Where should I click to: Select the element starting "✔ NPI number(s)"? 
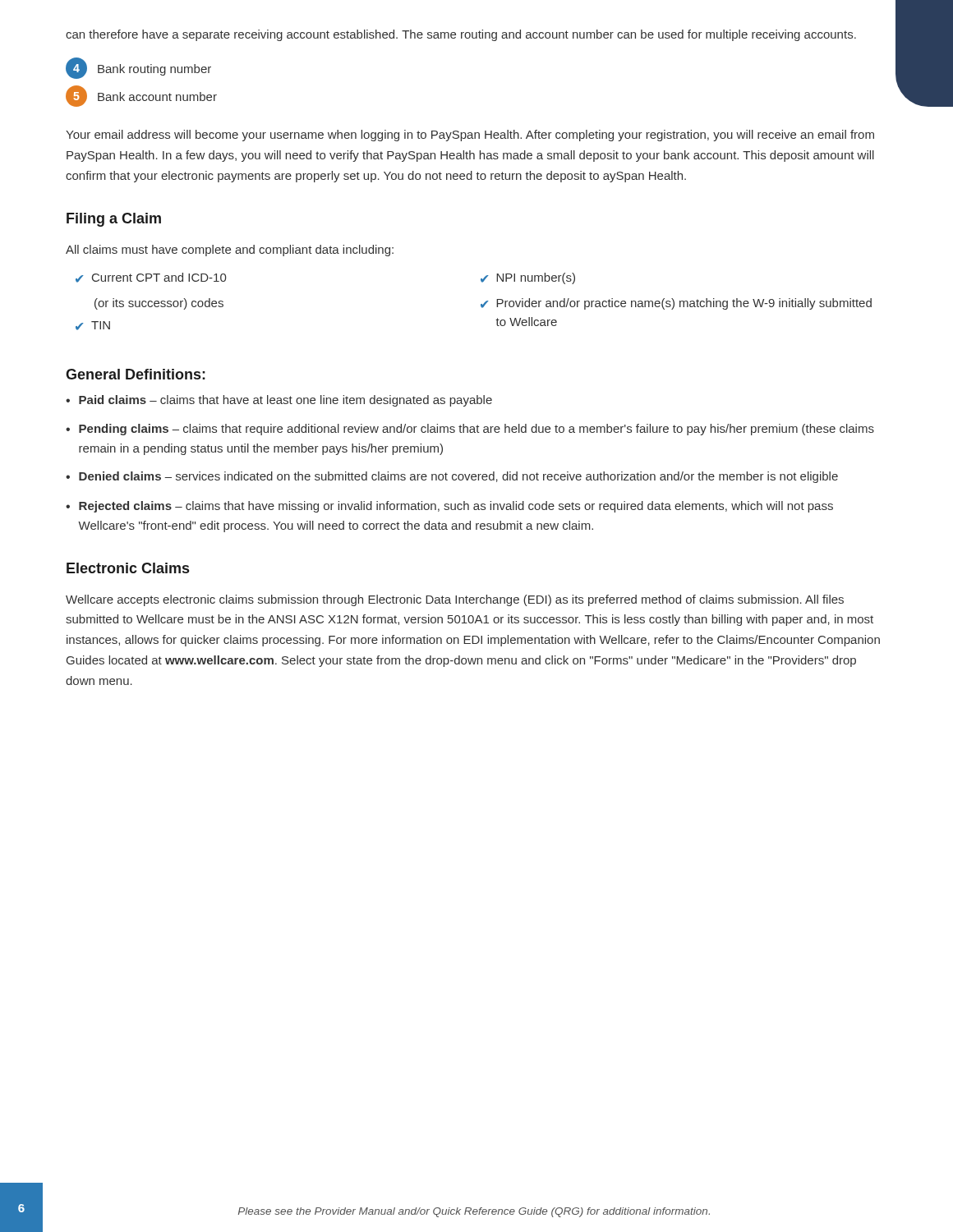pyautogui.click(x=527, y=279)
